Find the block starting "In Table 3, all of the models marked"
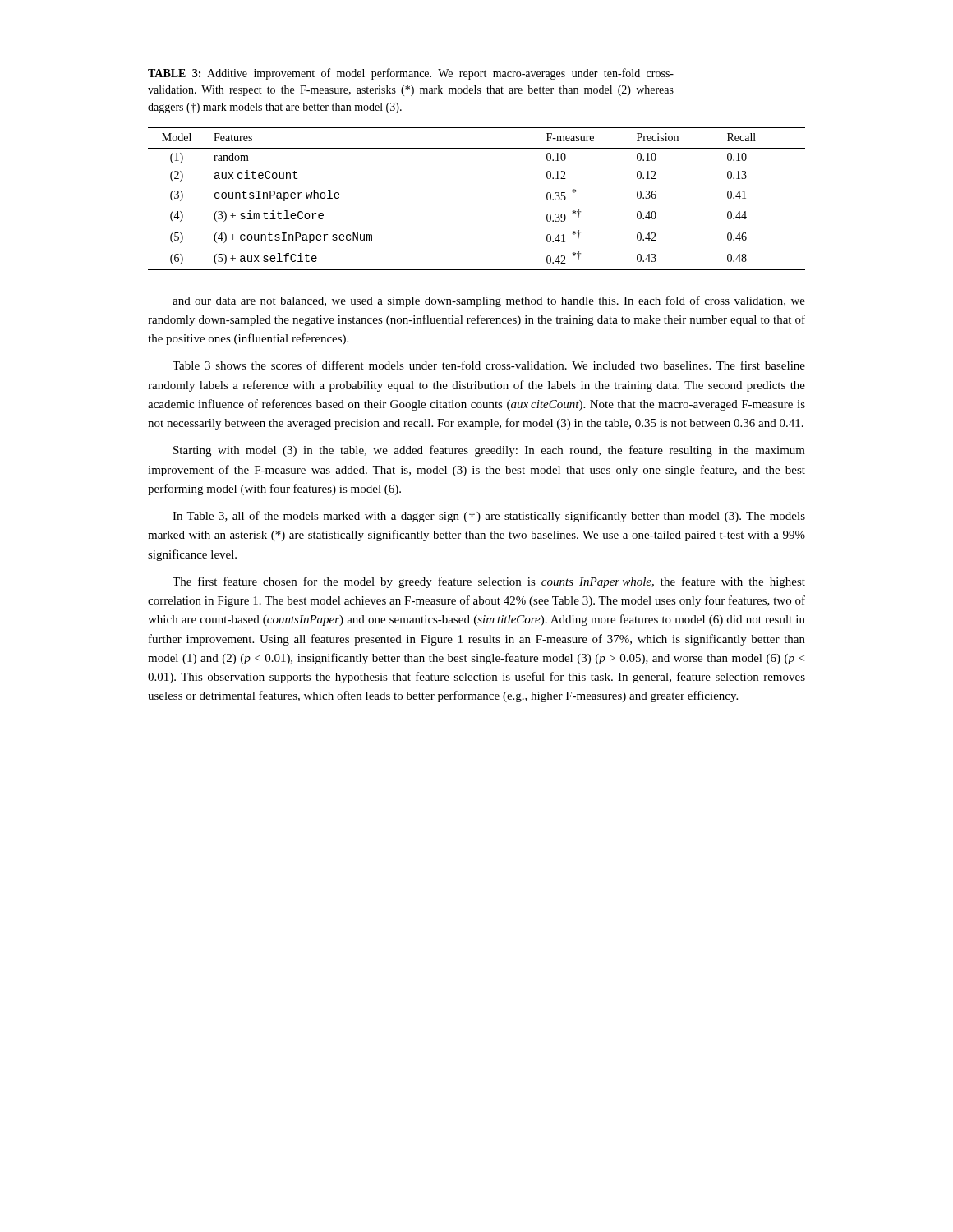Viewport: 953px width, 1232px height. point(476,535)
